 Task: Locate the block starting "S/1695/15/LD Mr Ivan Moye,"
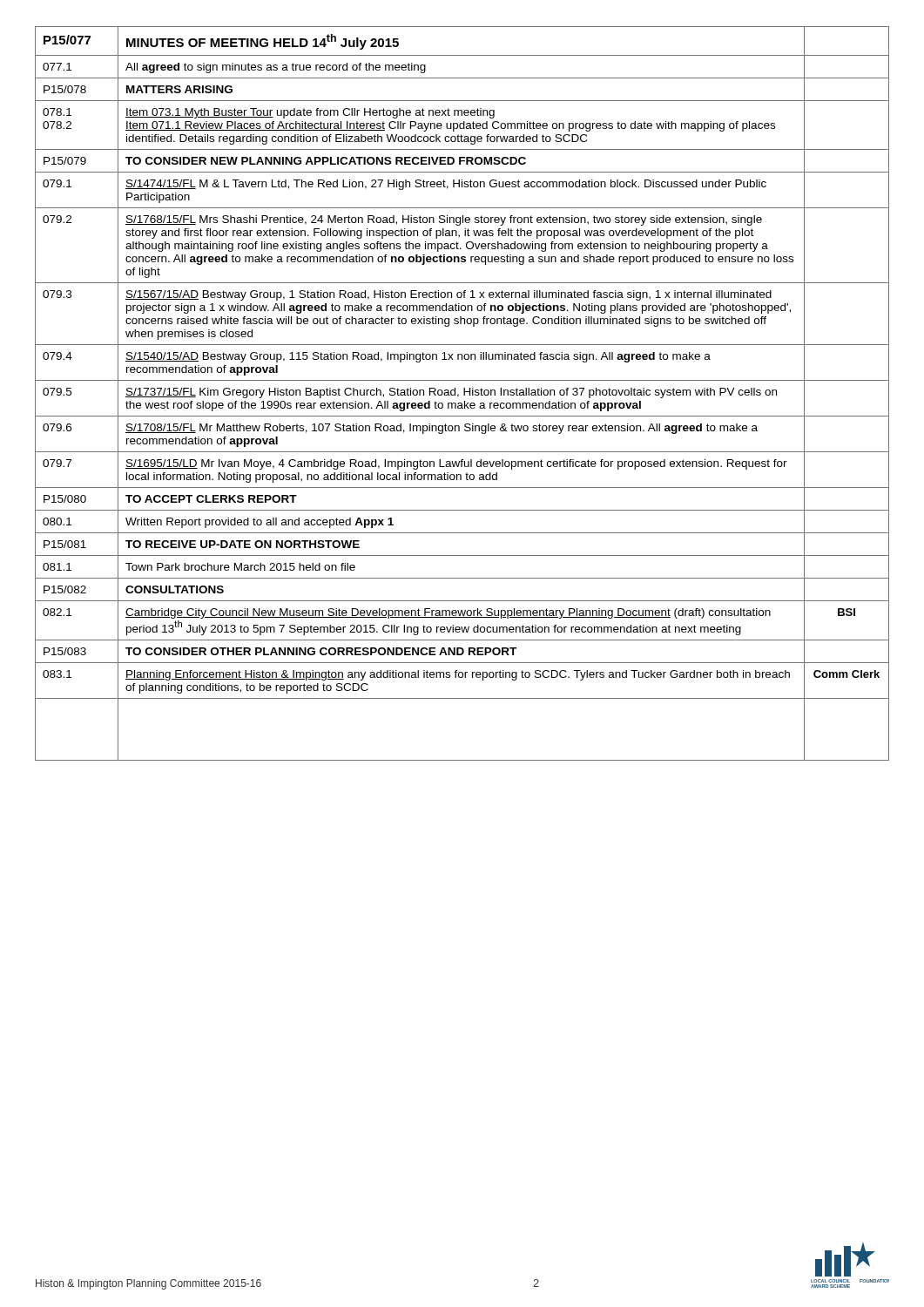(x=456, y=470)
